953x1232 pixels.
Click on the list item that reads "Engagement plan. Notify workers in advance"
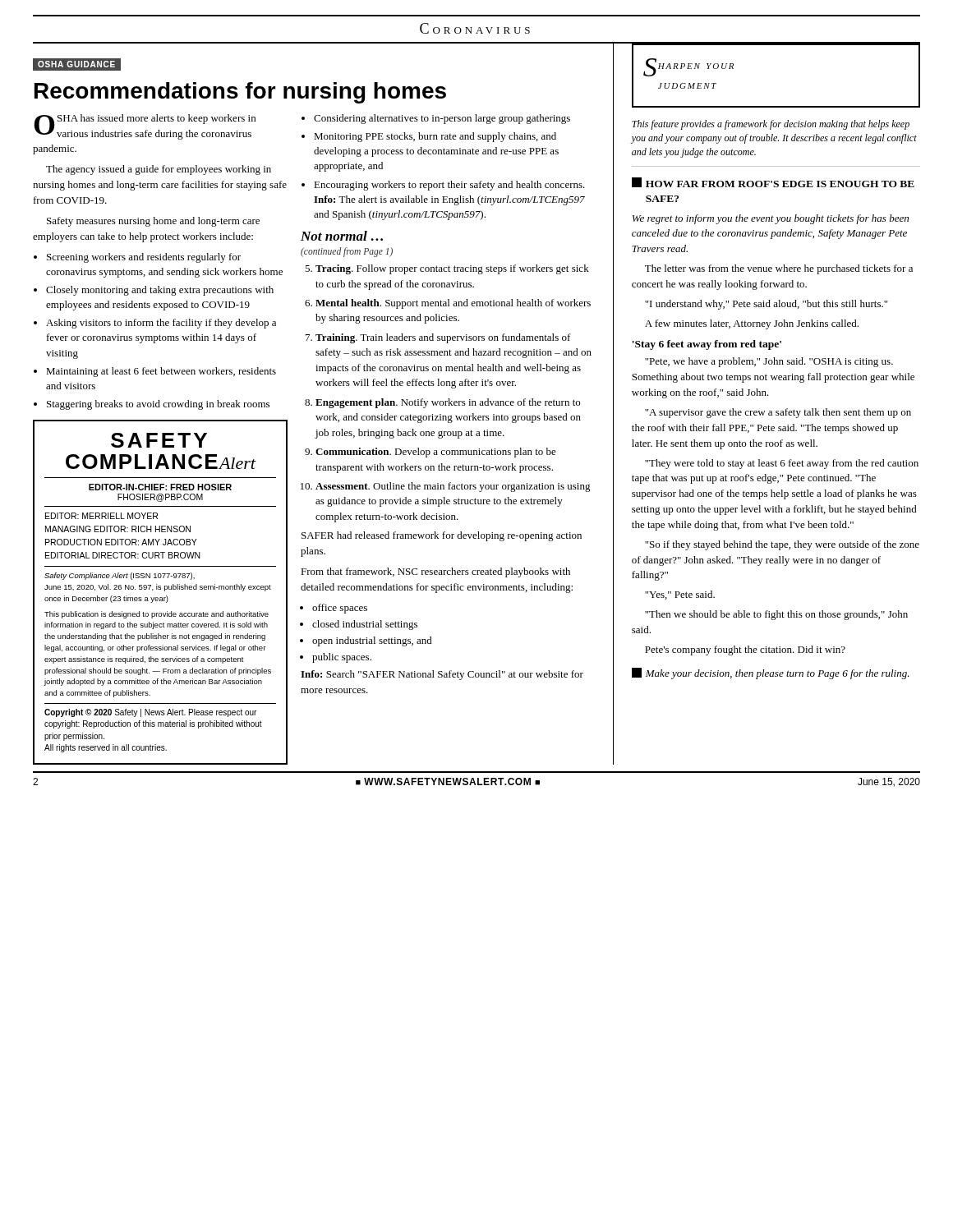(x=448, y=417)
